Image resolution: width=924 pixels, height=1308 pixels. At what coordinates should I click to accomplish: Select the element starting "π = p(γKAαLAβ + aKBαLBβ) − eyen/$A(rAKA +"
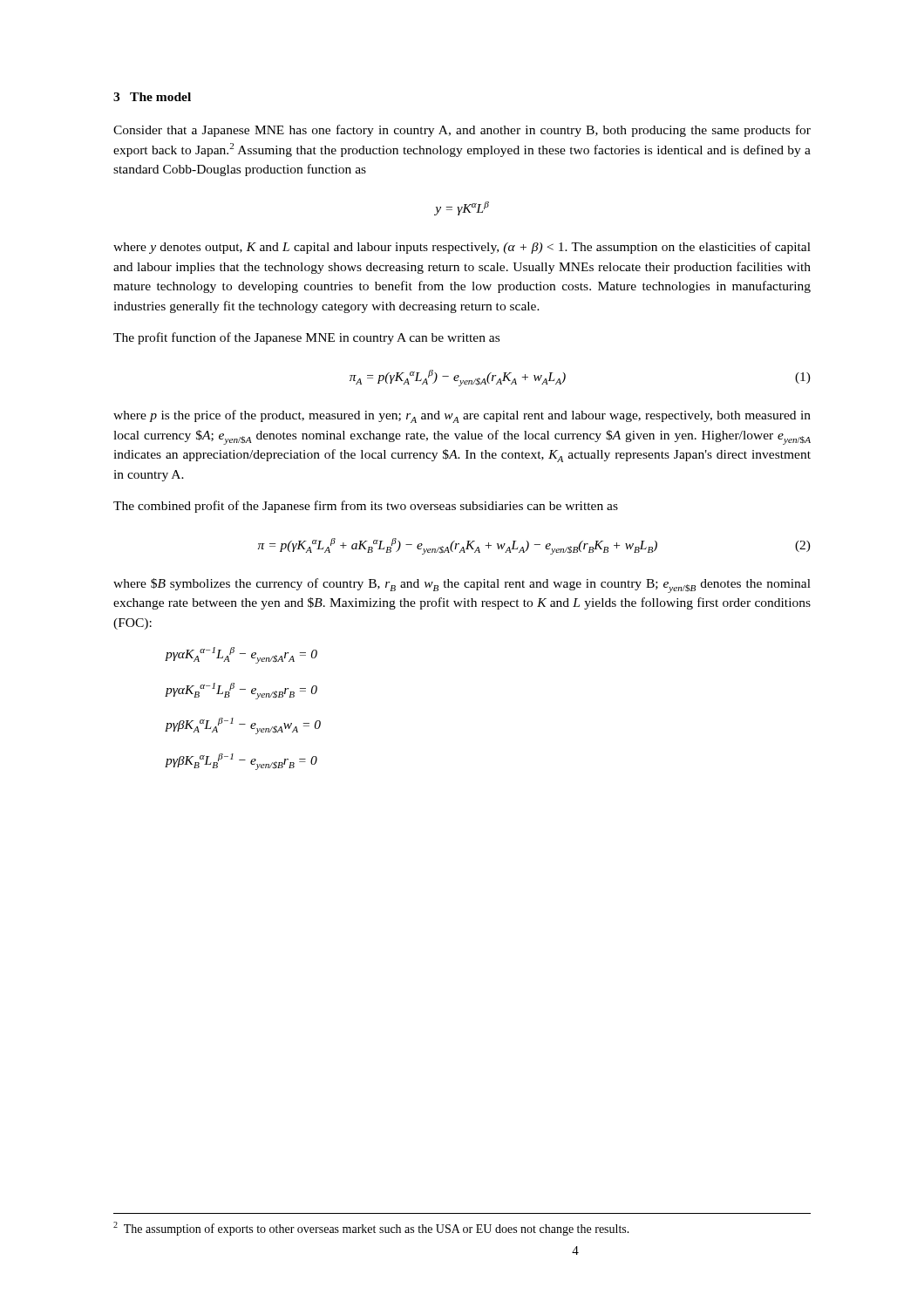click(x=475, y=545)
